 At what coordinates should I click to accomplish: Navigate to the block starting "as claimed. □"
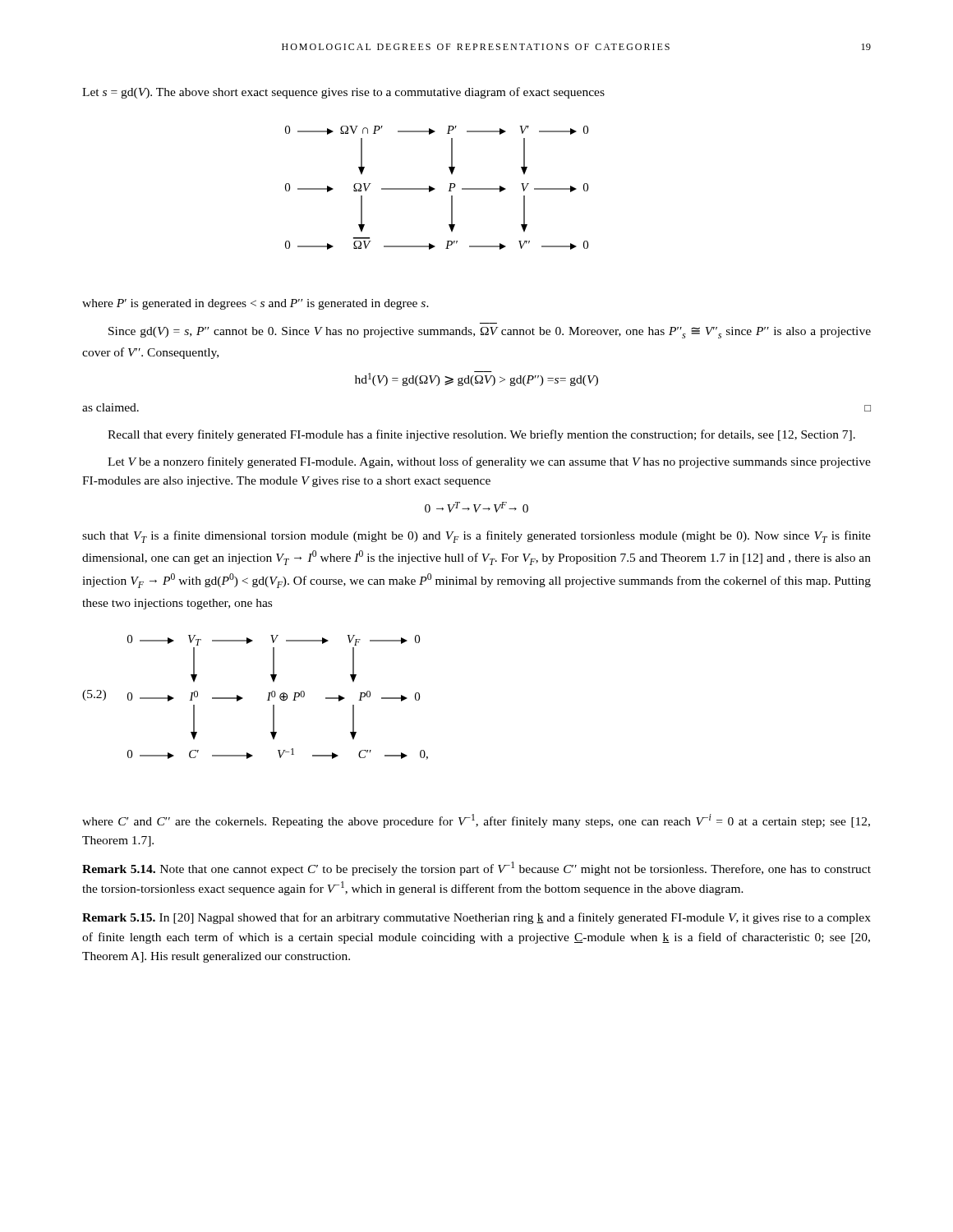[113, 407]
